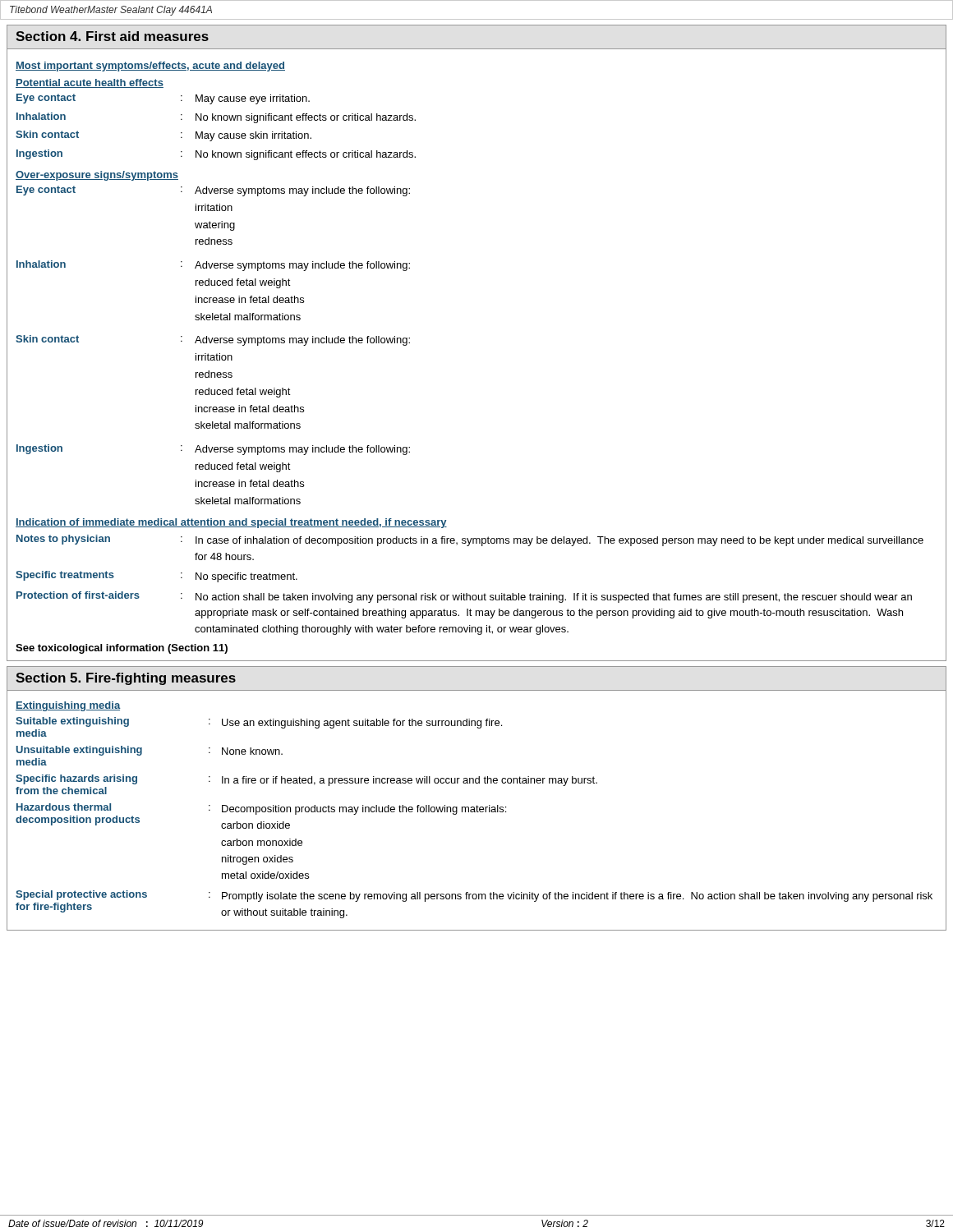Select the section header with the text "Potential acute health effects"
This screenshot has height=1232, width=953.
90,83
